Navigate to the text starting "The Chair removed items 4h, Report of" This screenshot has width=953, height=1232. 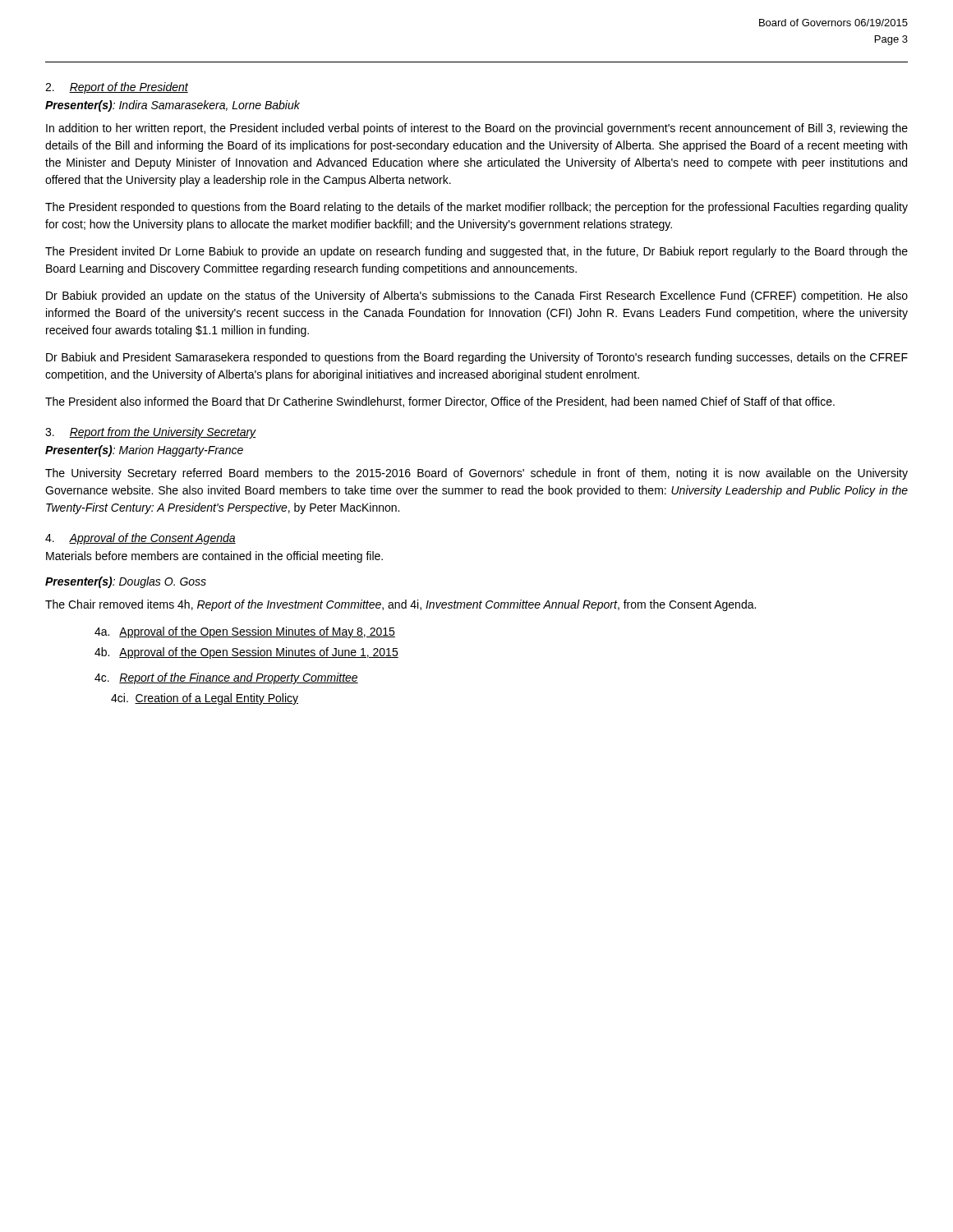click(401, 604)
